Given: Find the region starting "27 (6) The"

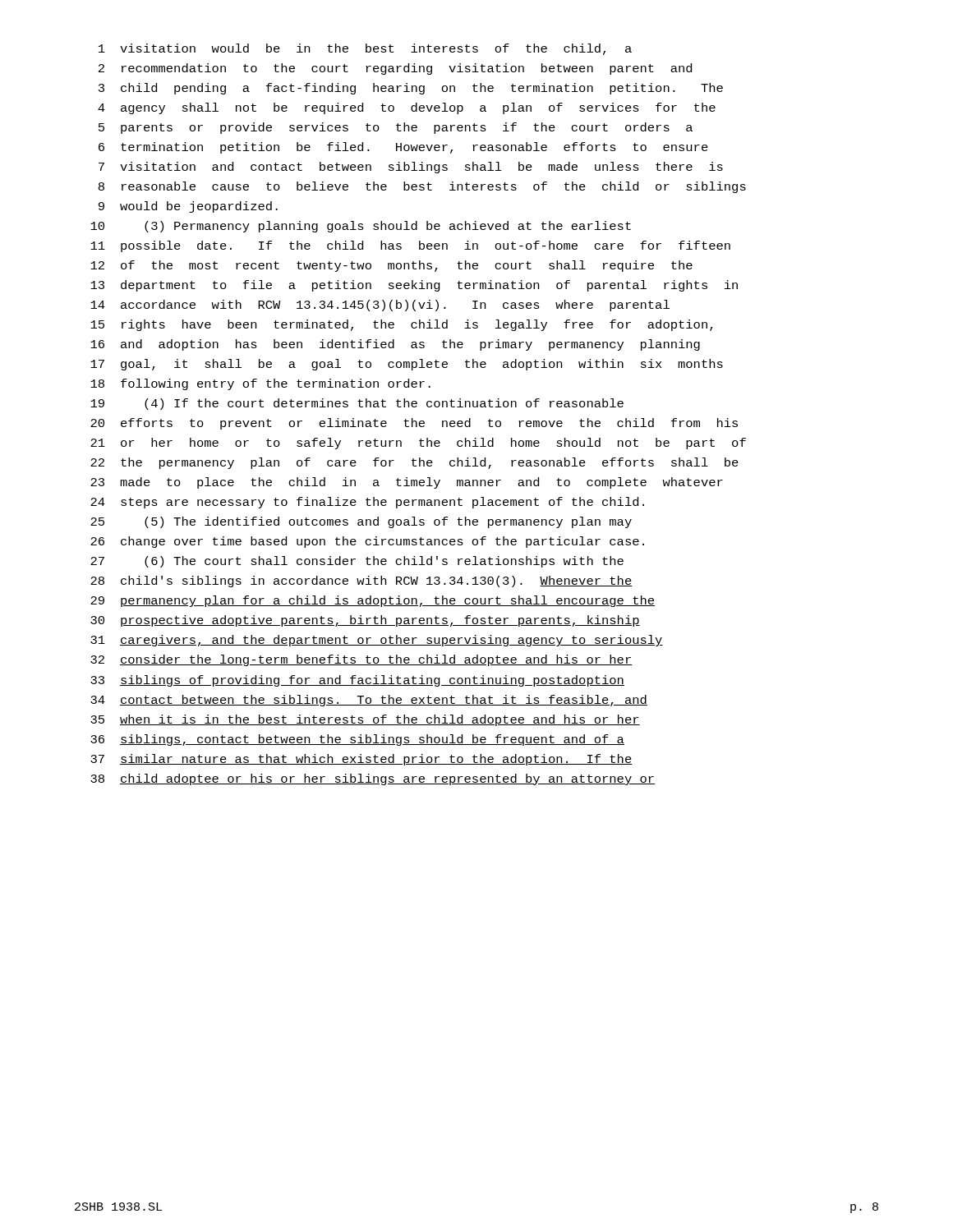Looking at the screenshot, I should coord(476,671).
